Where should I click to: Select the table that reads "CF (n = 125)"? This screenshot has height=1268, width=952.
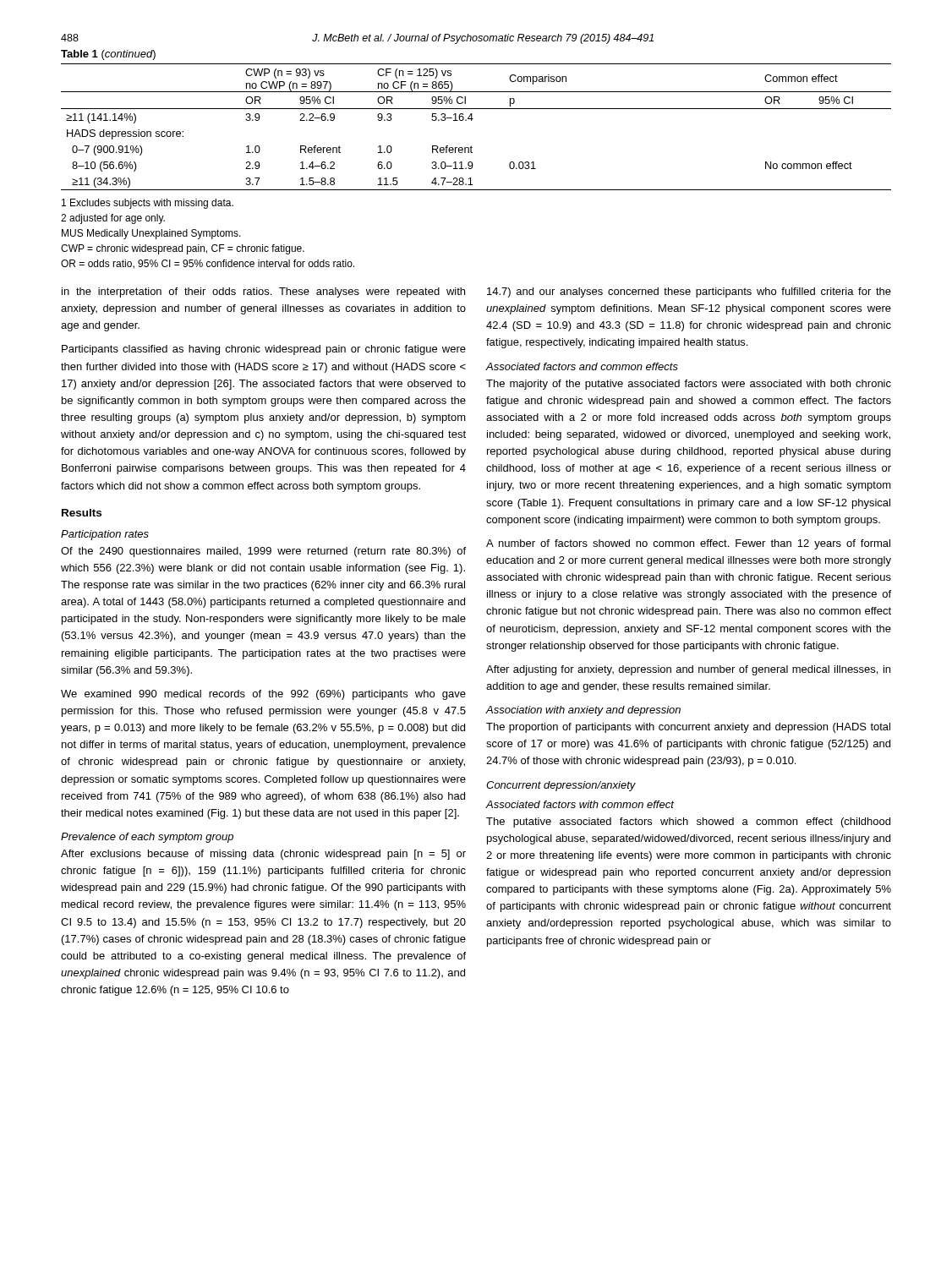tap(476, 127)
